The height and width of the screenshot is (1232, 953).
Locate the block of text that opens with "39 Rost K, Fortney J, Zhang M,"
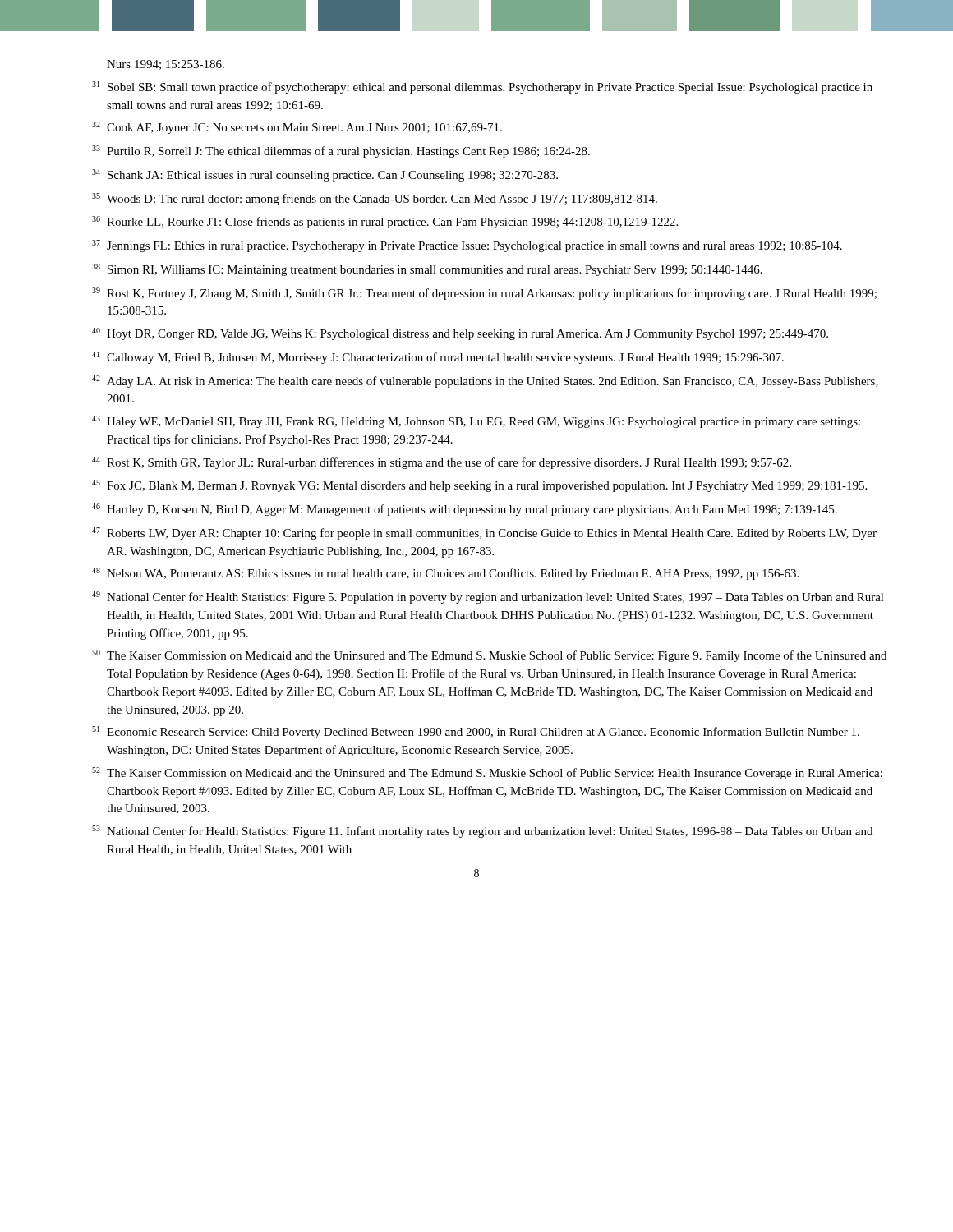click(x=476, y=302)
